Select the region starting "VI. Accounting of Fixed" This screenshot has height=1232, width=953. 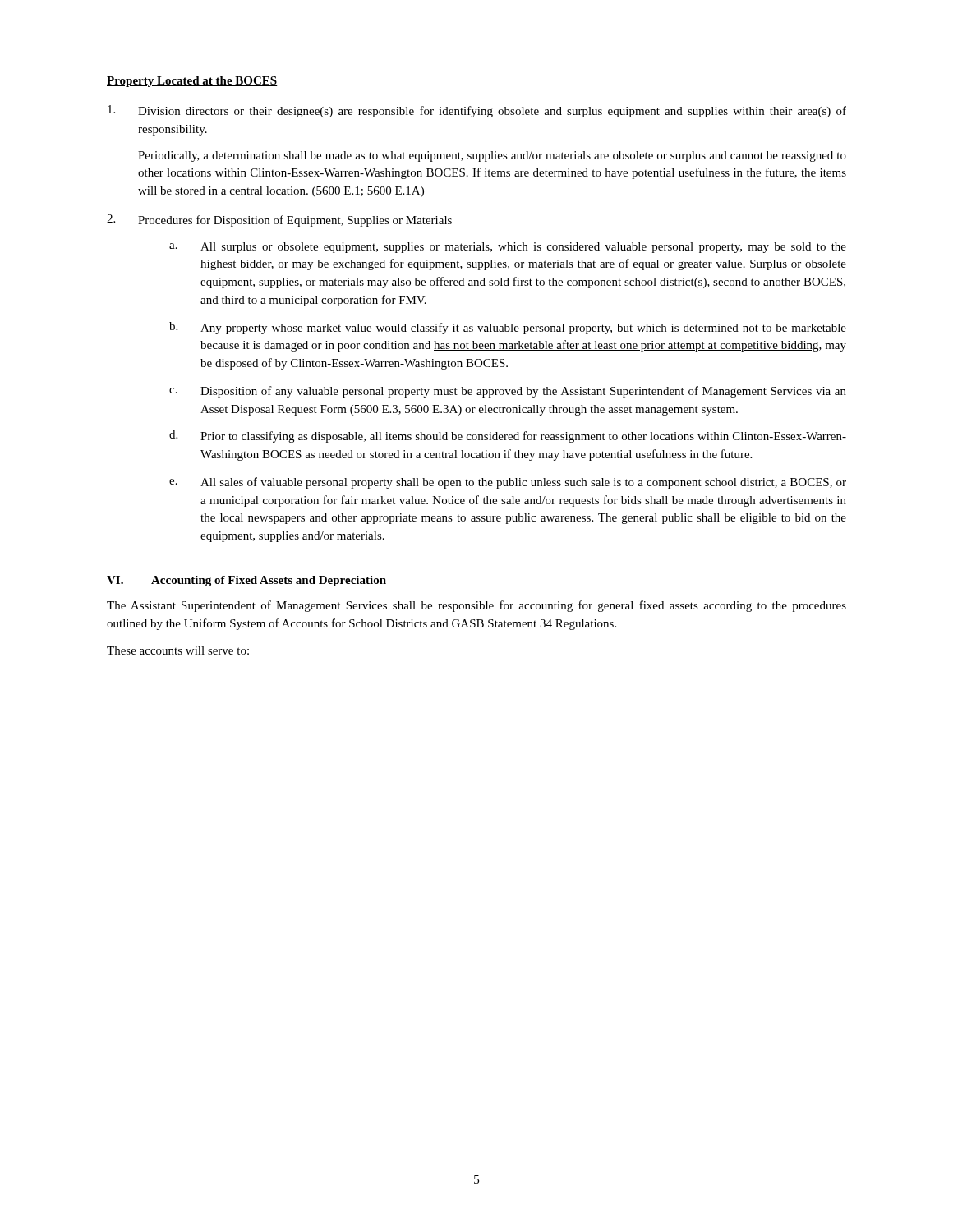pos(246,580)
